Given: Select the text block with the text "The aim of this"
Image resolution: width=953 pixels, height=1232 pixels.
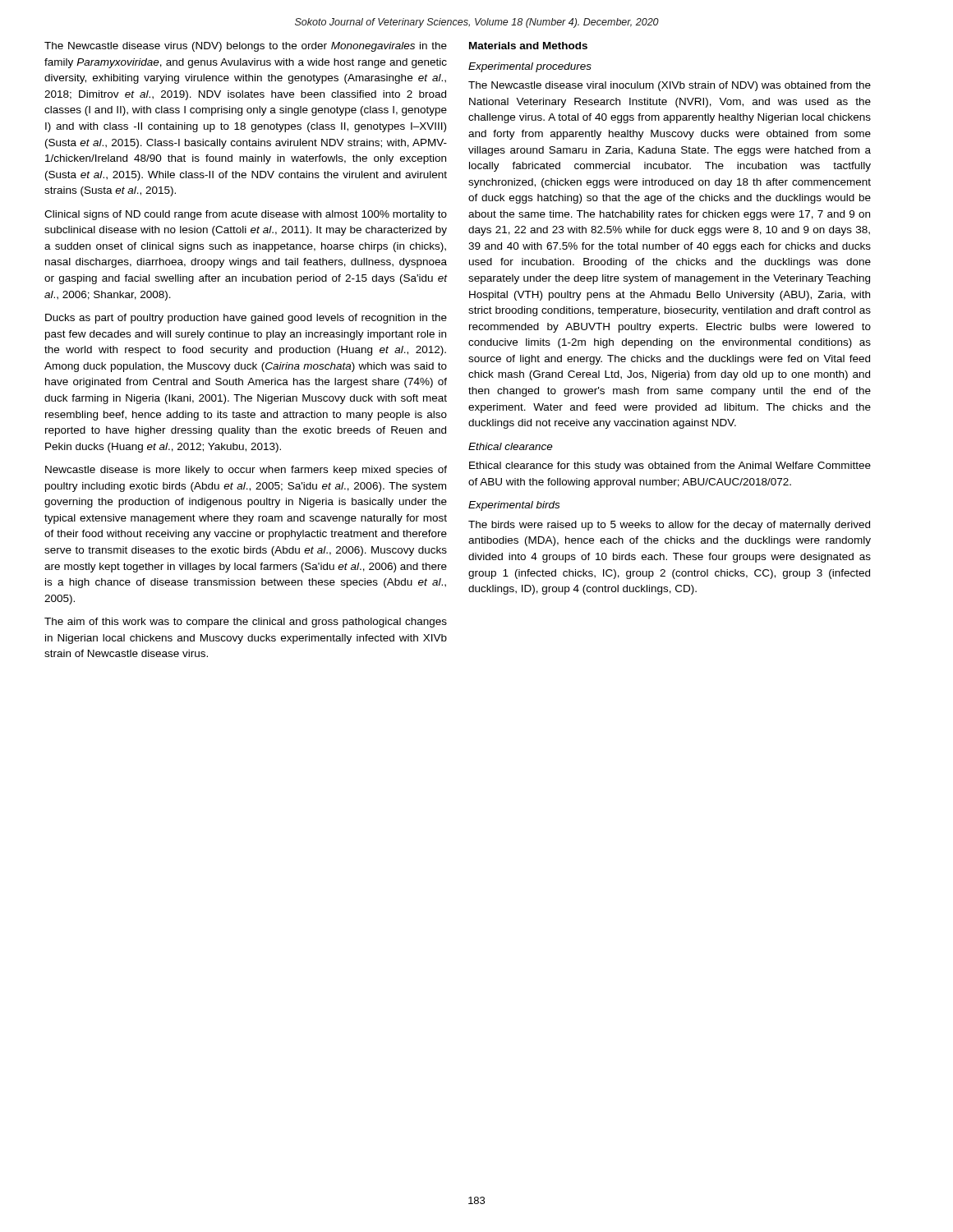Looking at the screenshot, I should 246,638.
